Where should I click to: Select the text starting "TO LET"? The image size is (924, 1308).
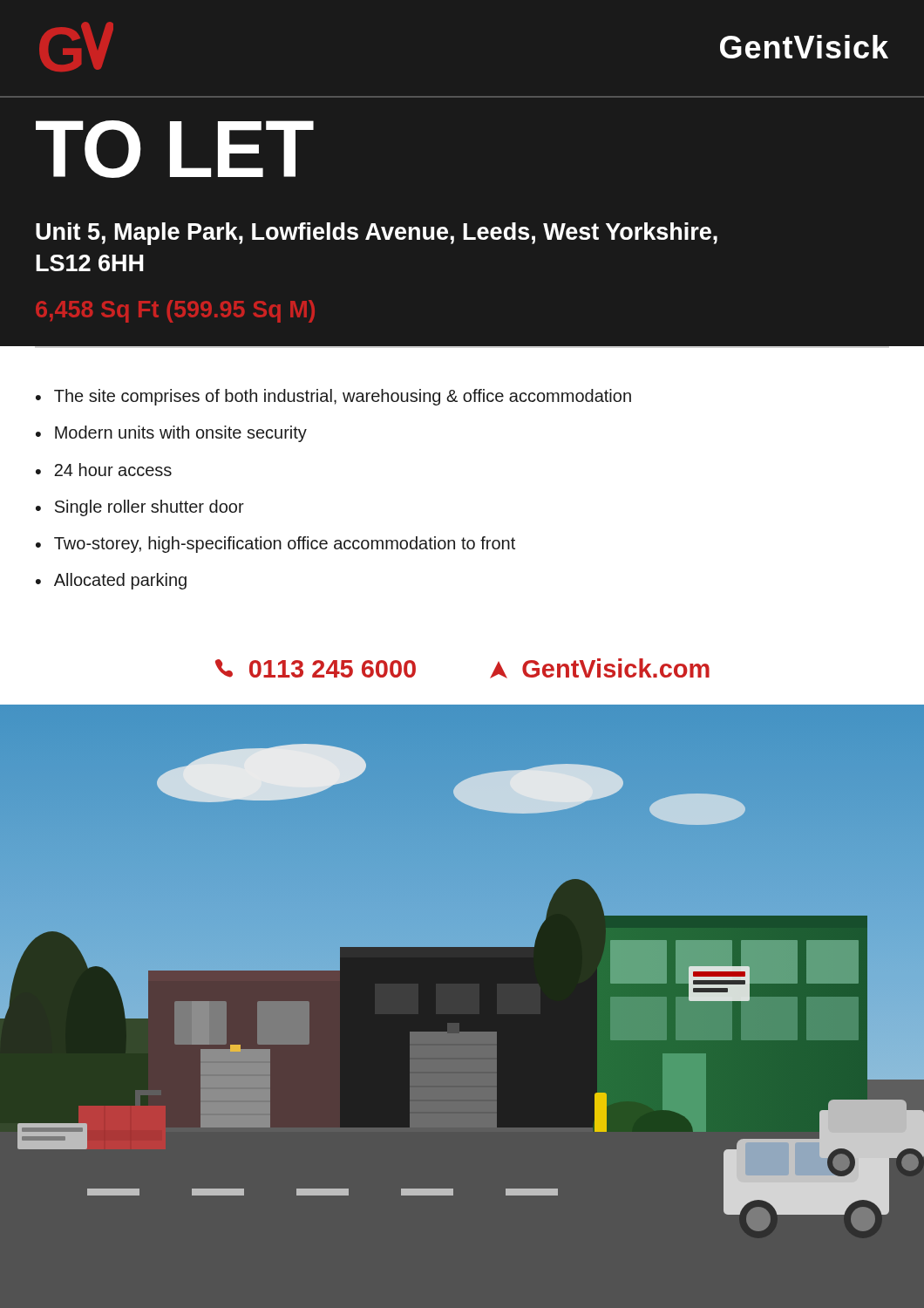pos(174,149)
